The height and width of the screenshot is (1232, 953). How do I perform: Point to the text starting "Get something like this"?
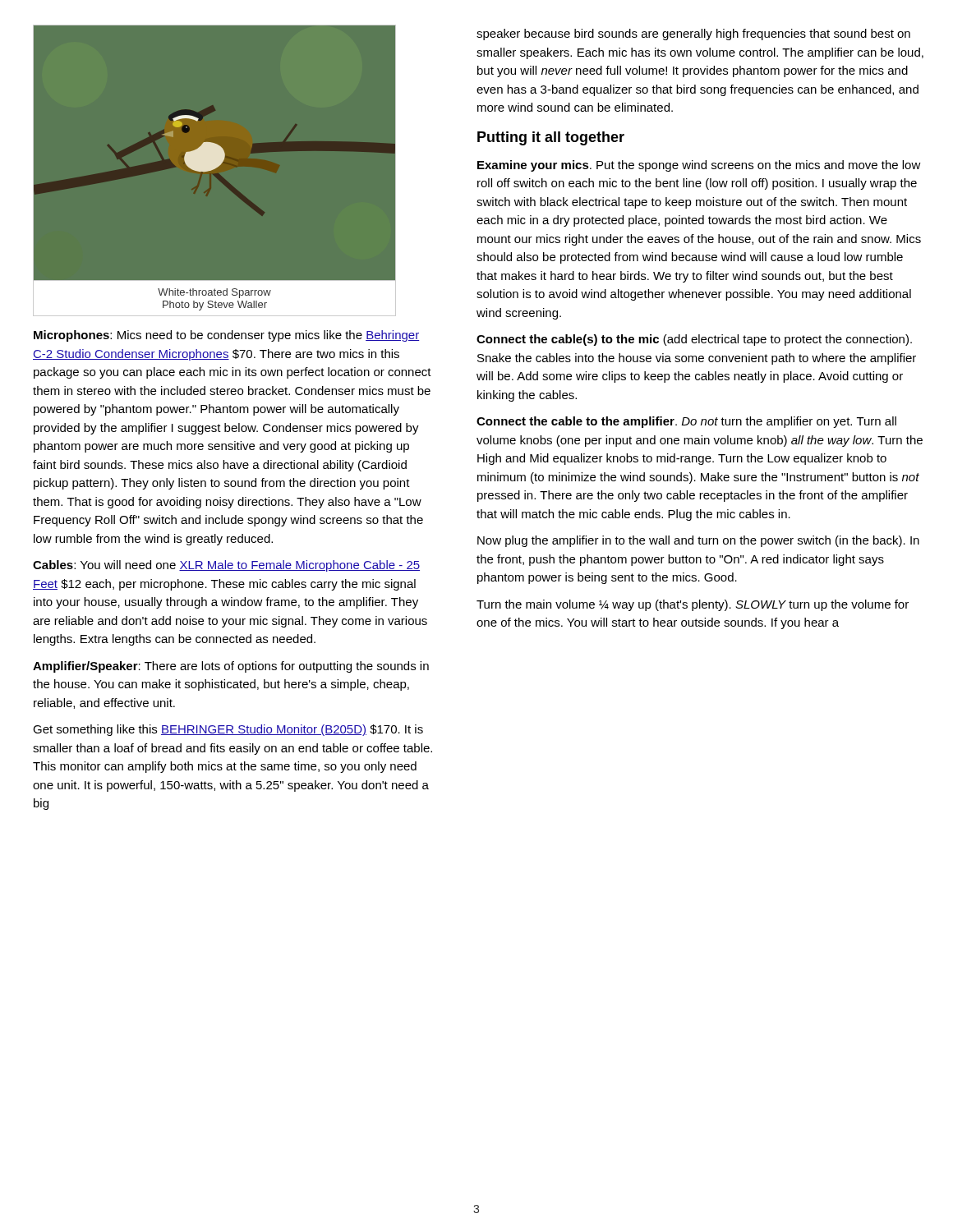[233, 766]
